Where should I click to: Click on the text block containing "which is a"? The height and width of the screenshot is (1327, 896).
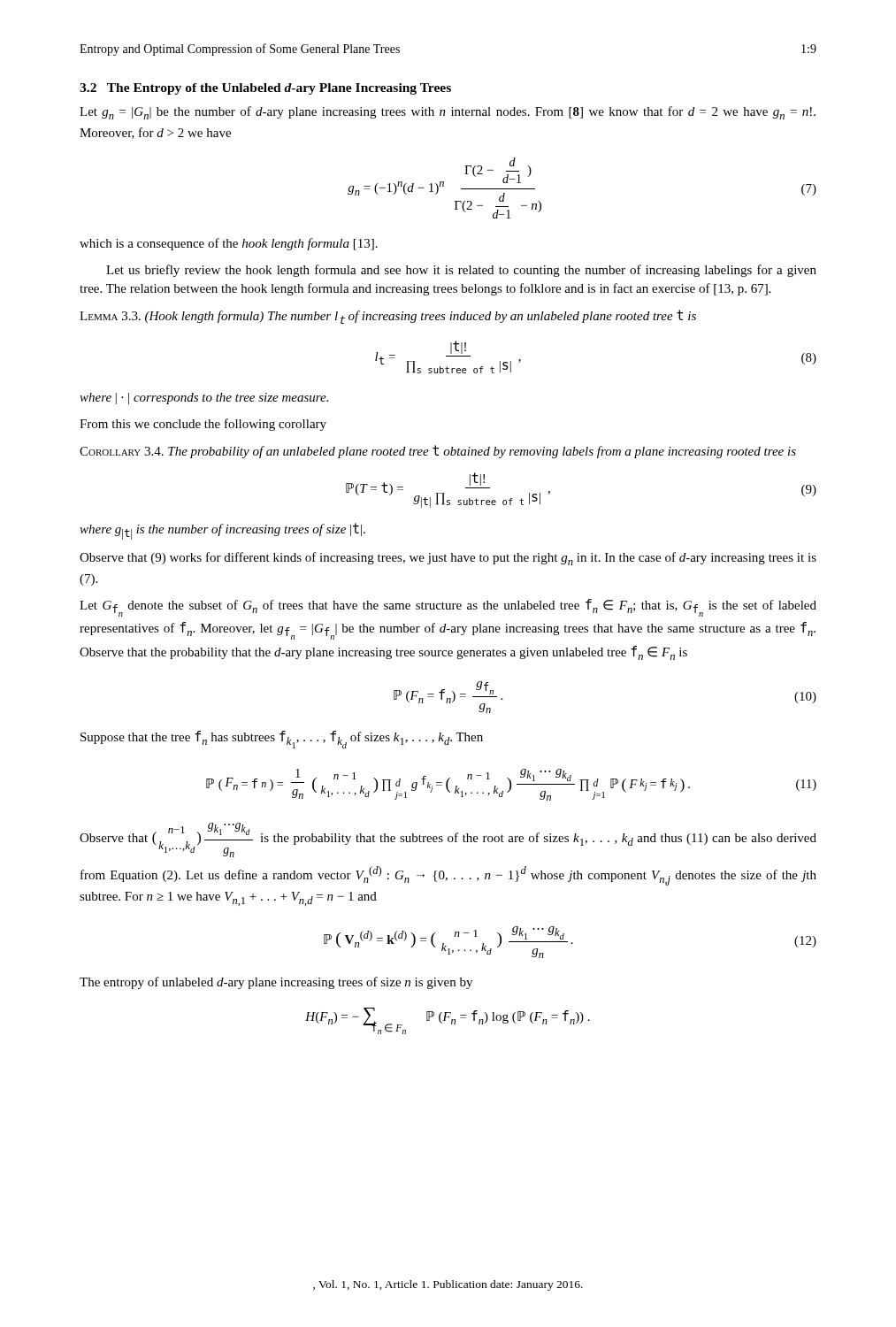[x=229, y=243]
